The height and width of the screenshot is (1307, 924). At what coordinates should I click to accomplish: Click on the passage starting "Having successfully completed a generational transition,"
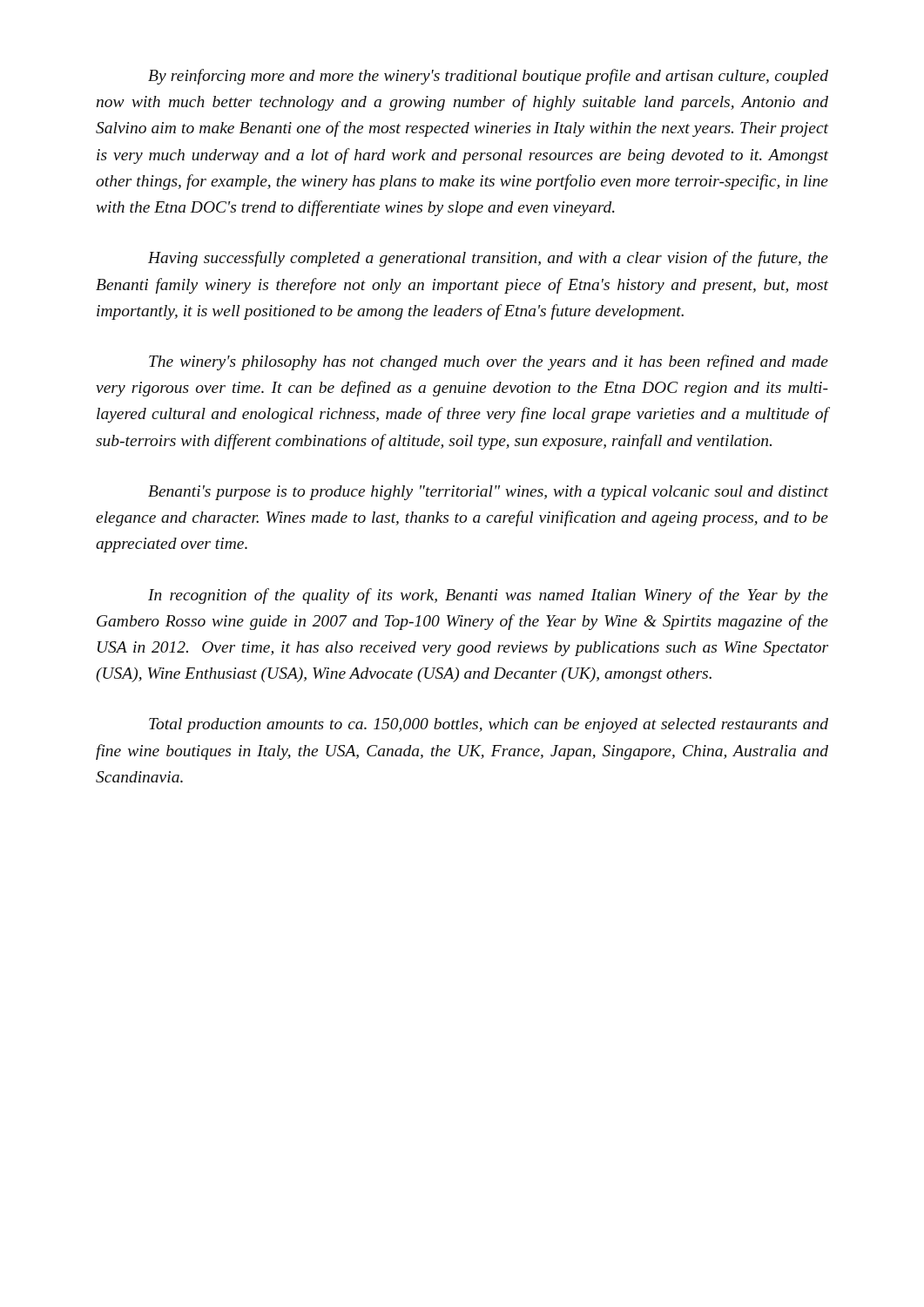click(462, 284)
